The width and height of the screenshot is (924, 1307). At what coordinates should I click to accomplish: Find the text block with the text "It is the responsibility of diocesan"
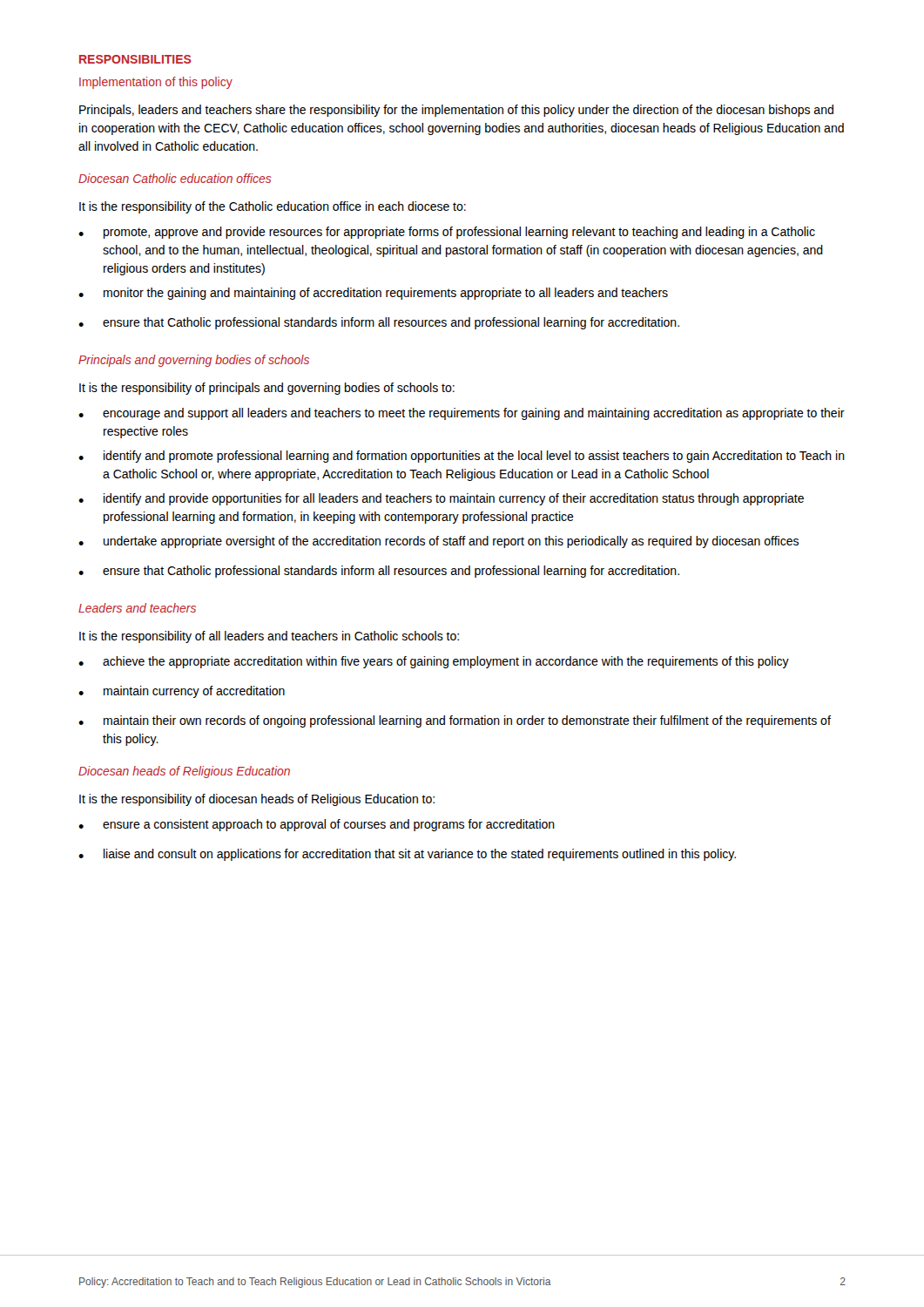coord(257,800)
